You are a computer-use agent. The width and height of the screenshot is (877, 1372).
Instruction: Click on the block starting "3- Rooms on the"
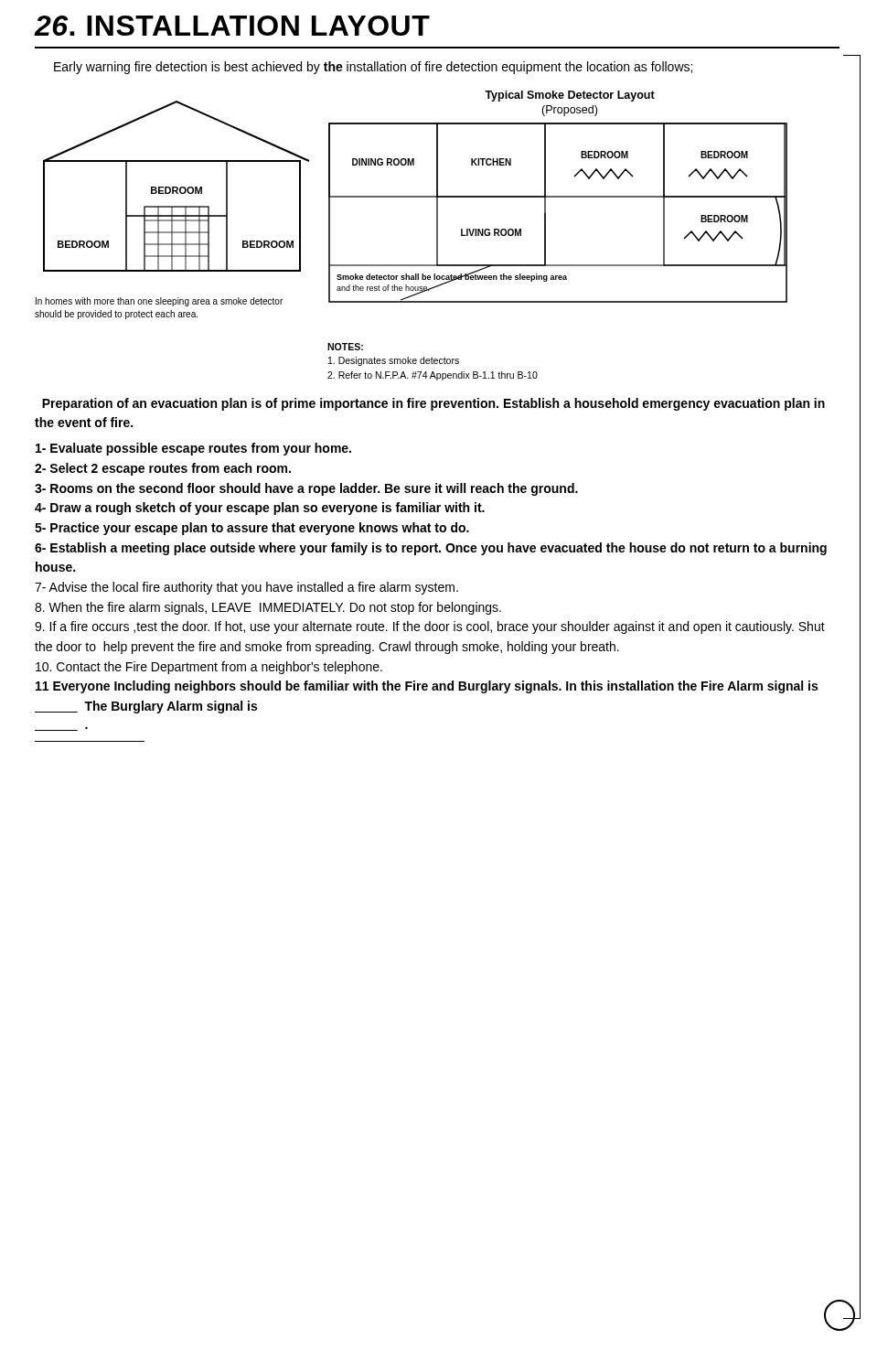point(307,488)
